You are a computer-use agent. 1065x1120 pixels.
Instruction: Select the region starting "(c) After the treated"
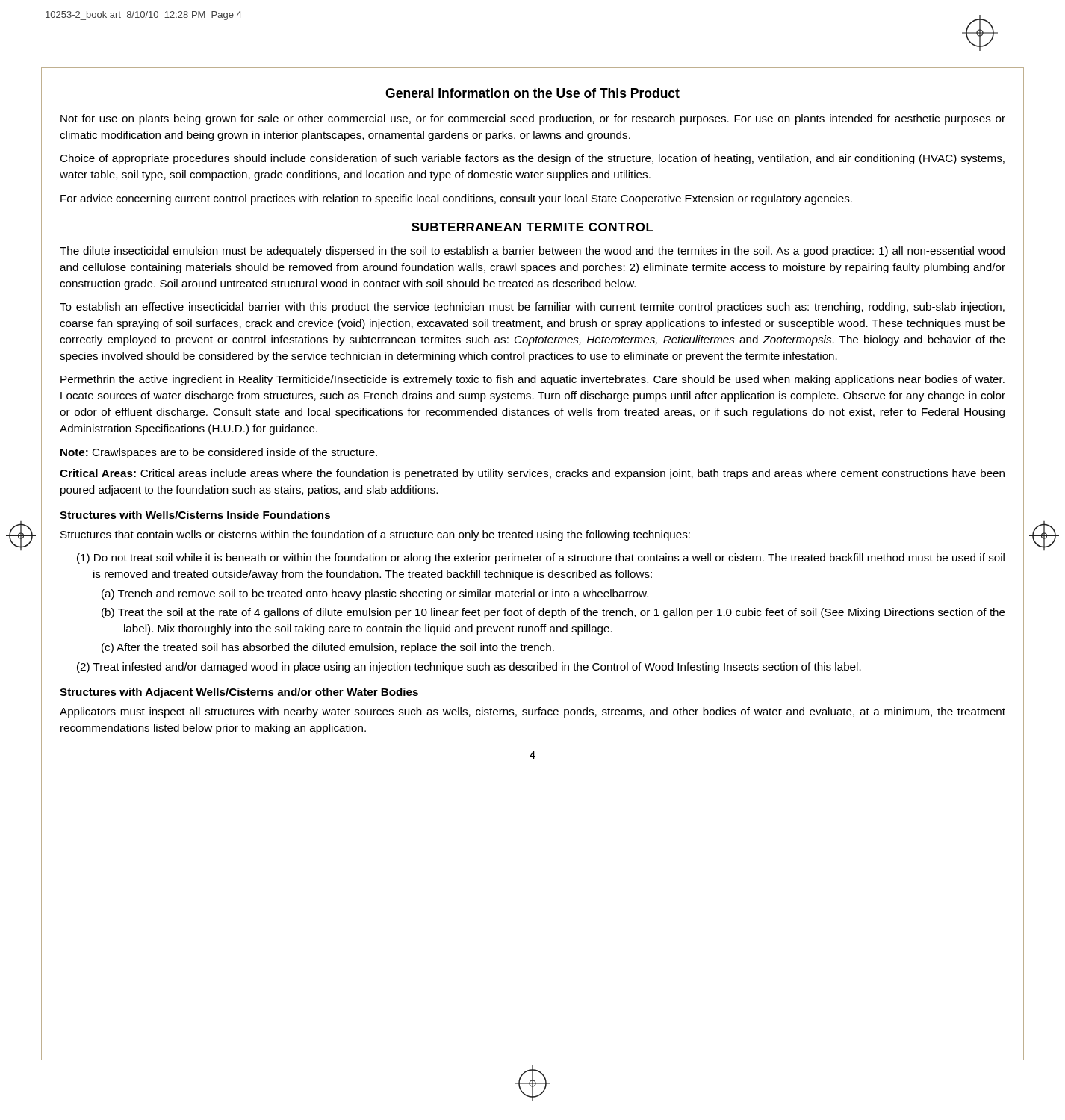328,647
